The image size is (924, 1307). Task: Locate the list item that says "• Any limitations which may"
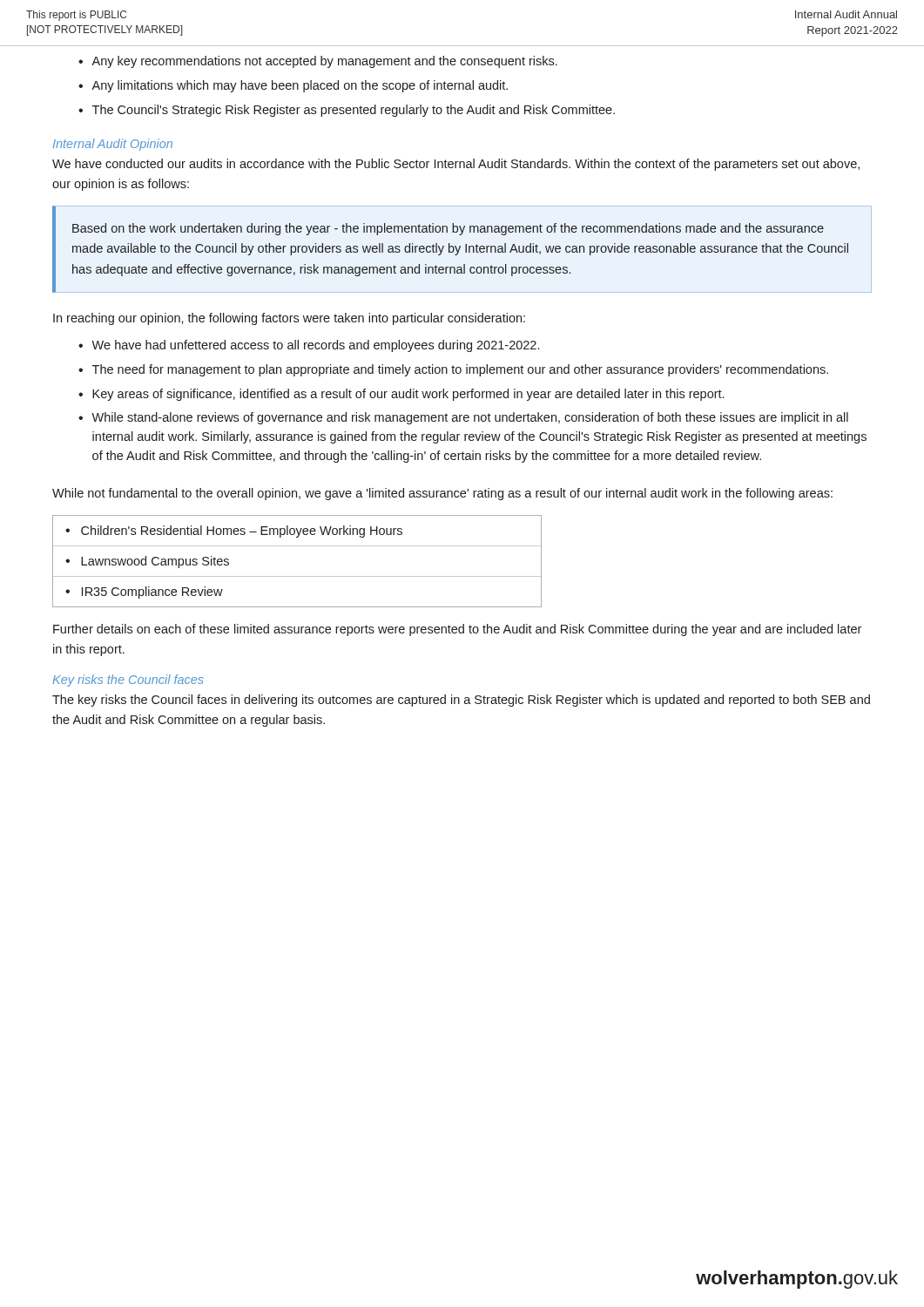tap(294, 86)
